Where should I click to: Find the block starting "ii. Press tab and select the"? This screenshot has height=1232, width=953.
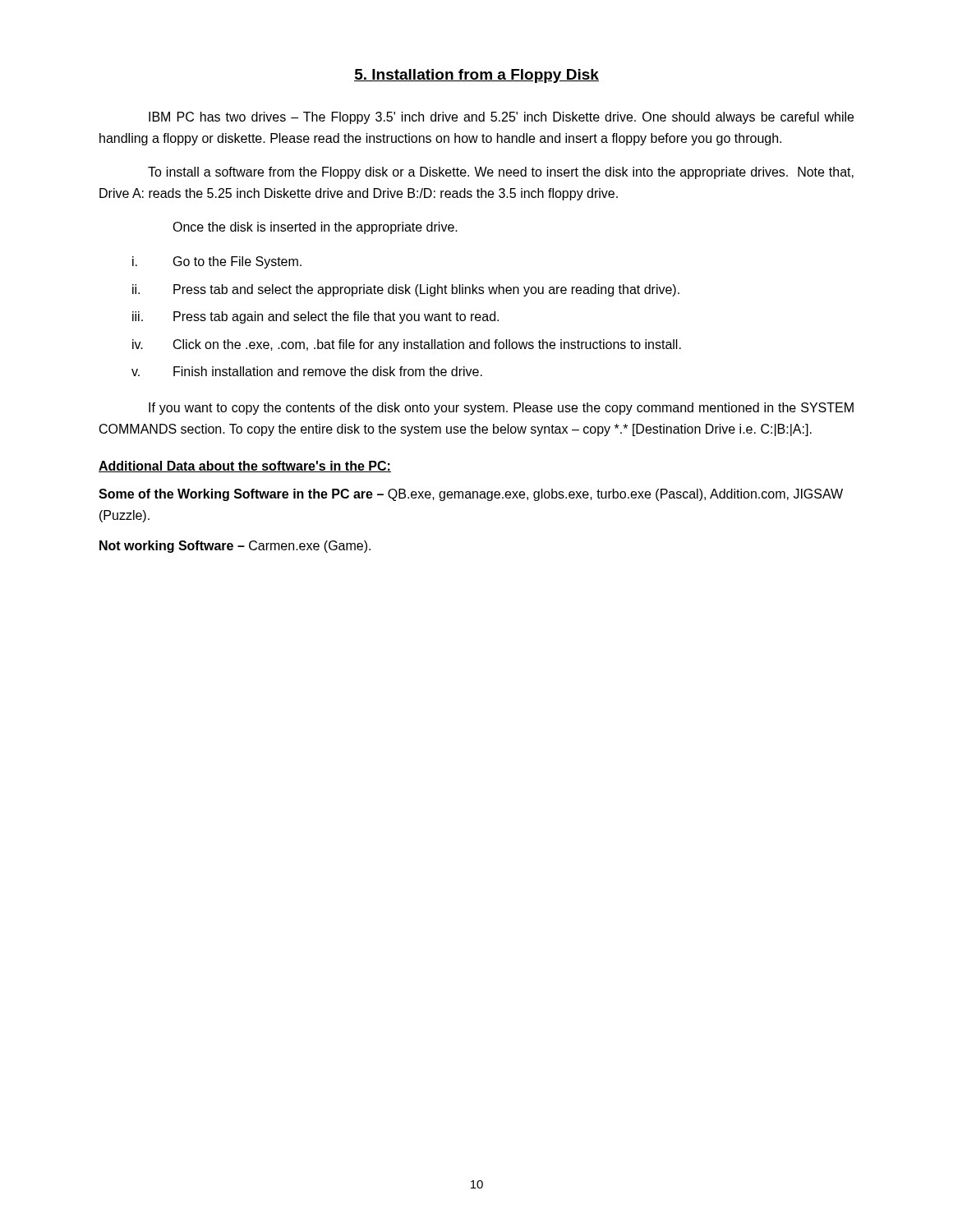point(476,289)
